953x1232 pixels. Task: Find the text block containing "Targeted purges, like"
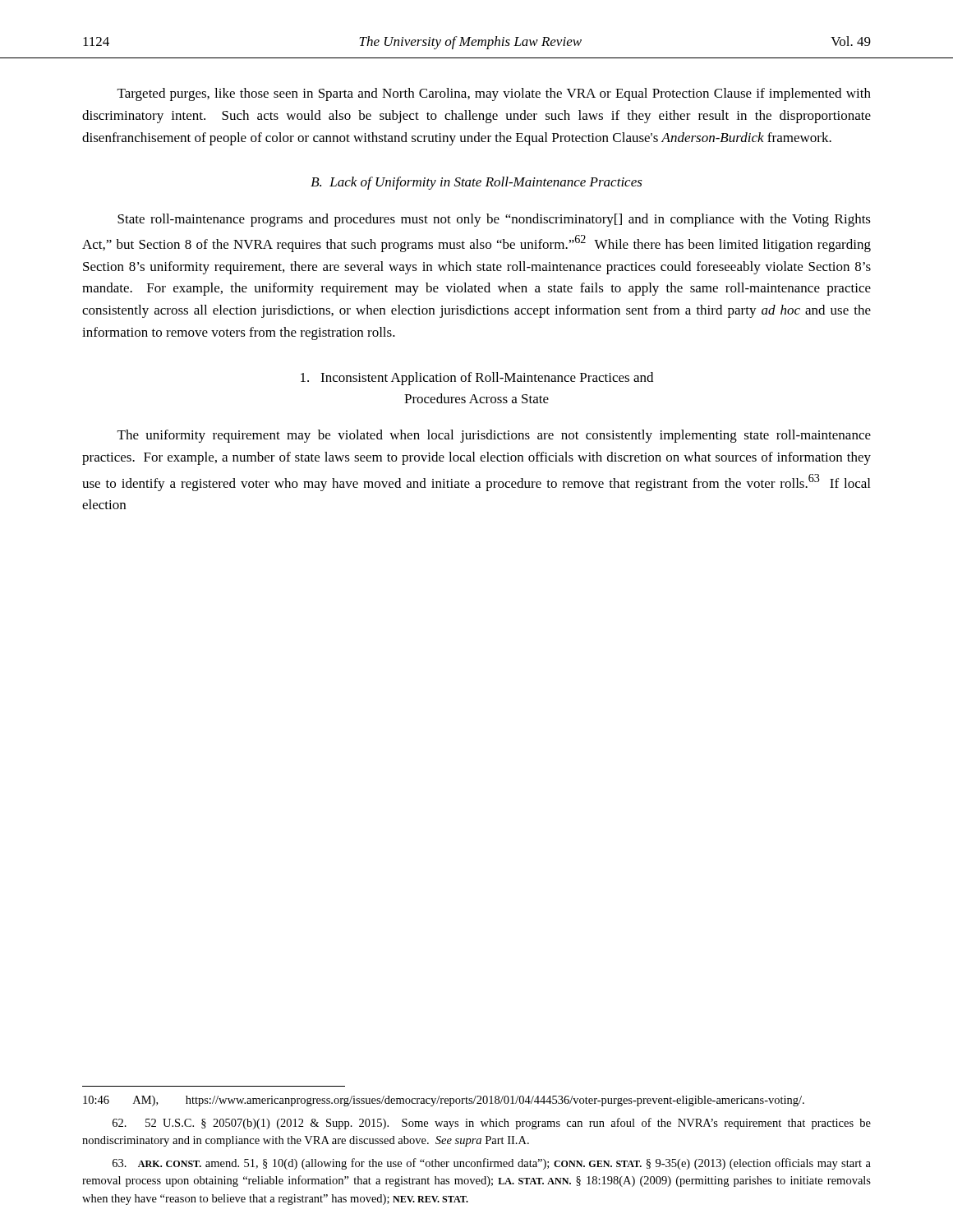(476, 116)
